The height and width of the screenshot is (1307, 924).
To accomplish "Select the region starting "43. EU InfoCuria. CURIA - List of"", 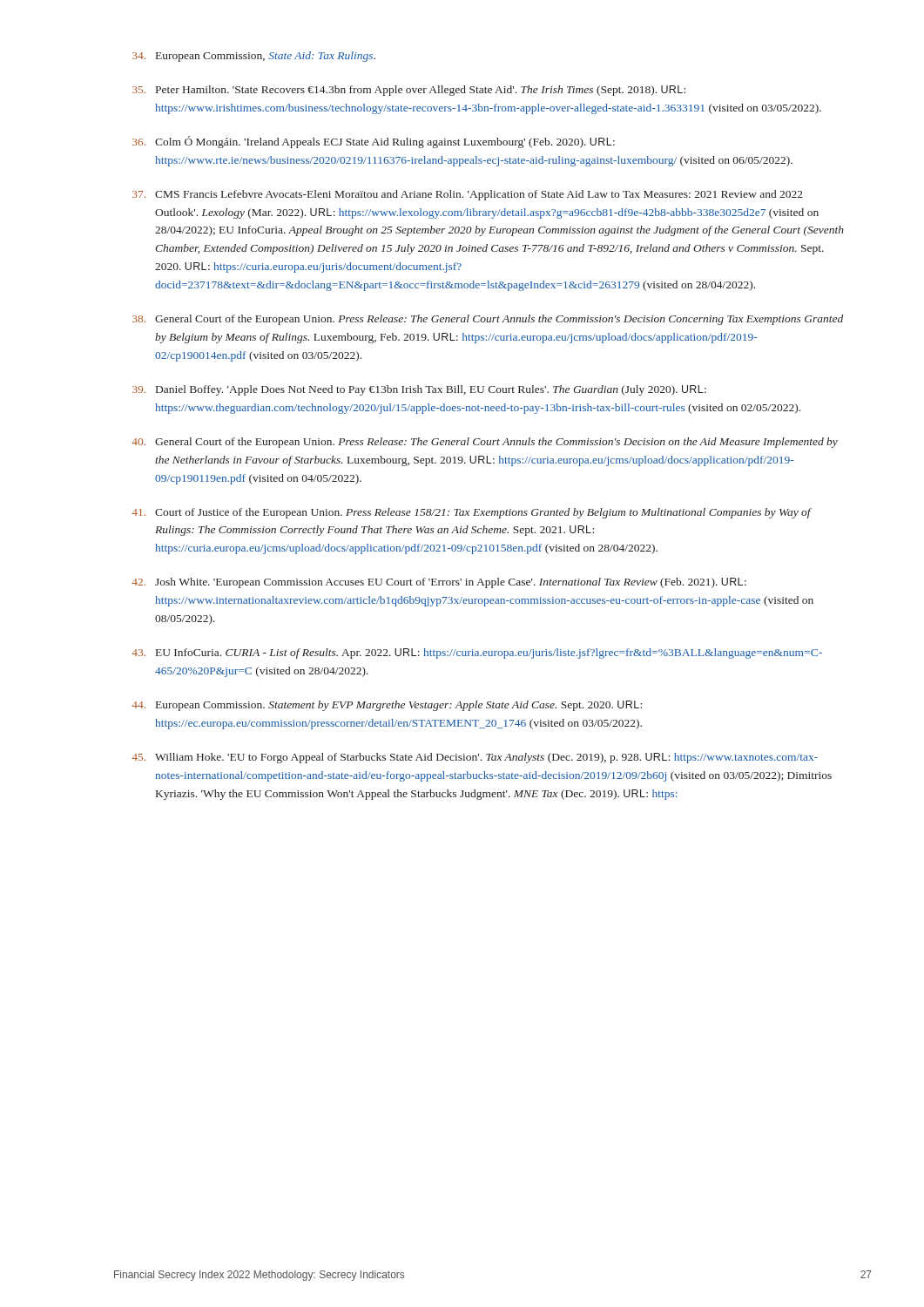I will click(x=479, y=662).
